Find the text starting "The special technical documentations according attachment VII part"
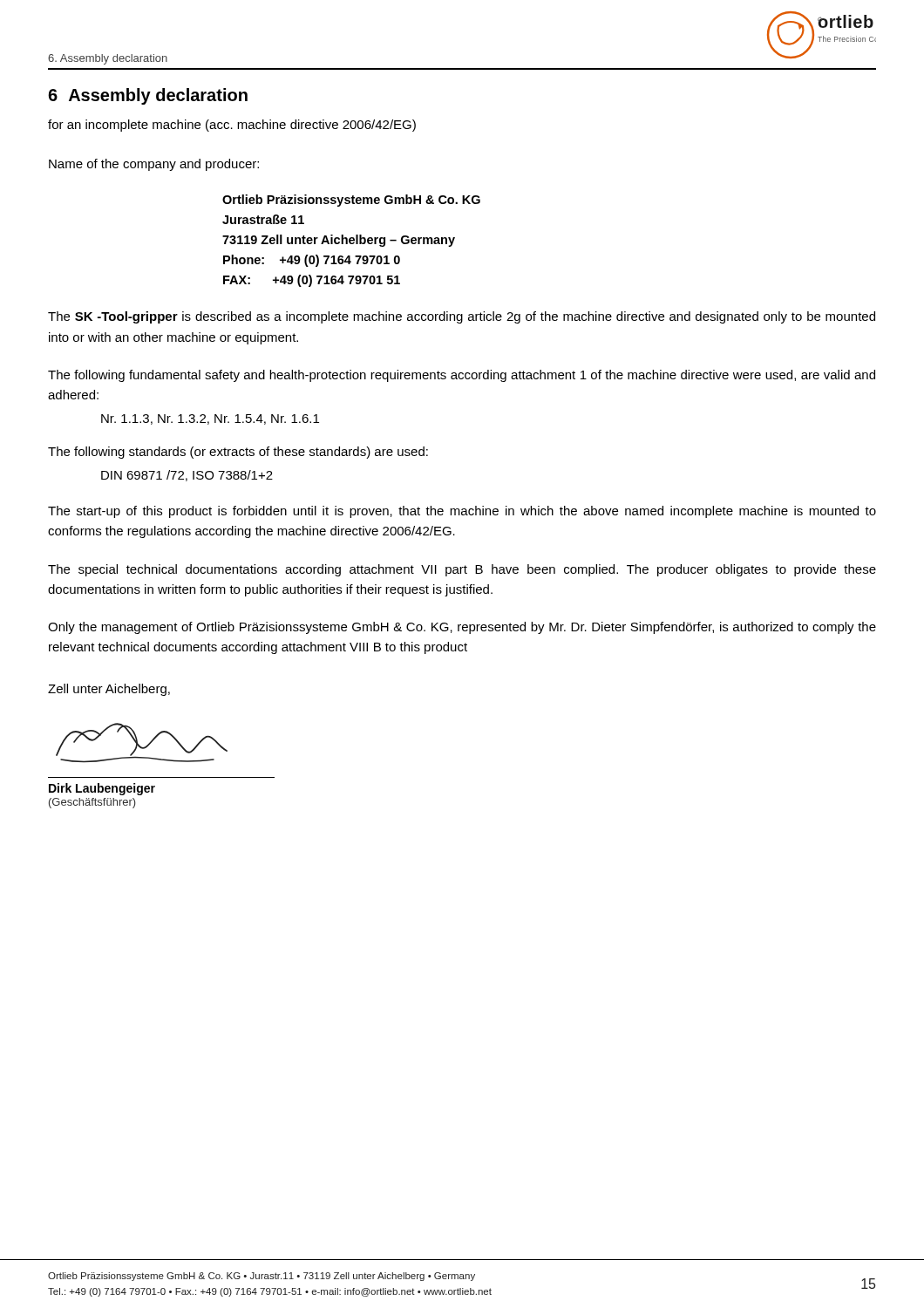The image size is (924, 1308). point(462,579)
